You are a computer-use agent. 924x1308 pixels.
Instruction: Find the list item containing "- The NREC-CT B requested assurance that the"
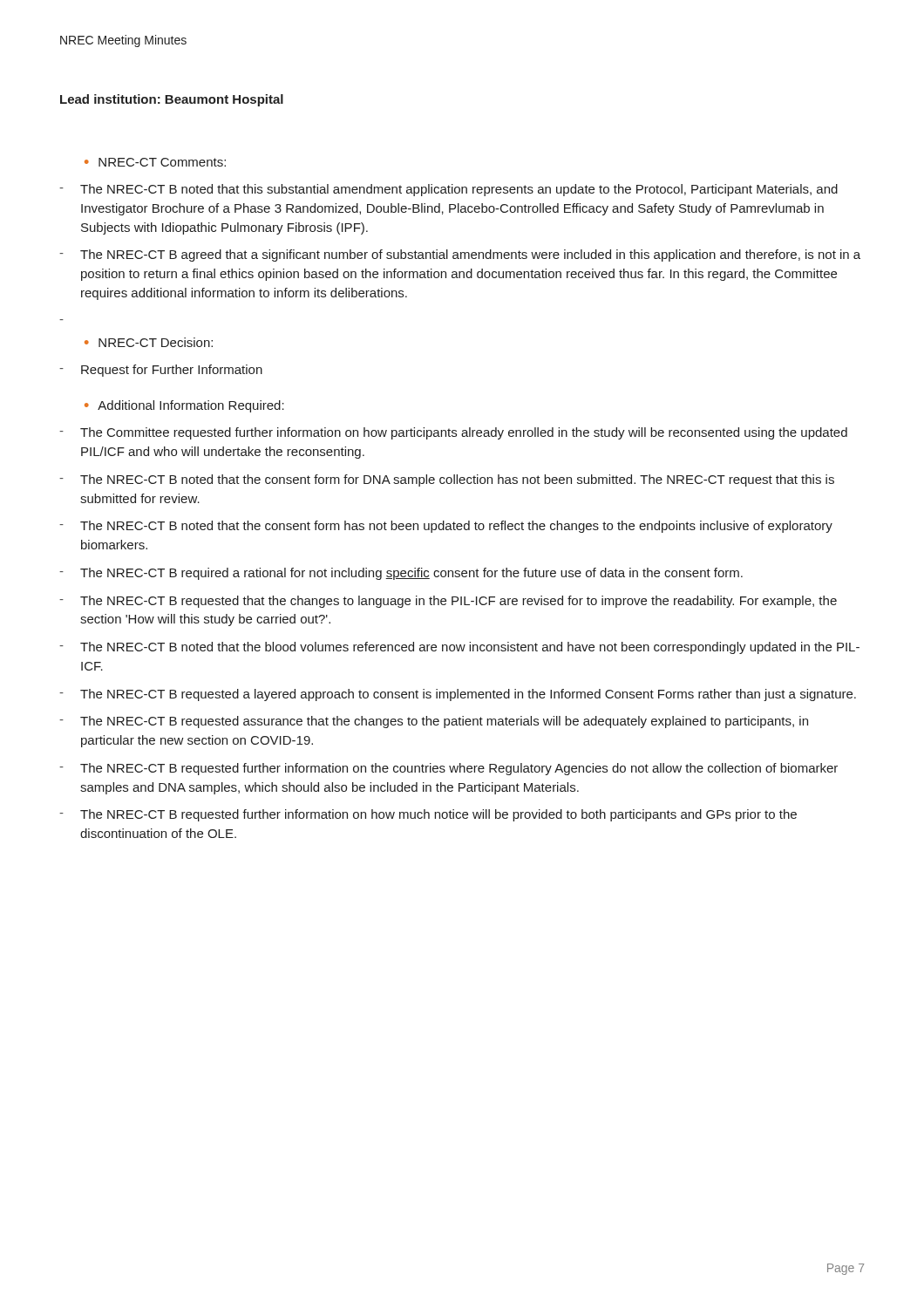point(462,731)
